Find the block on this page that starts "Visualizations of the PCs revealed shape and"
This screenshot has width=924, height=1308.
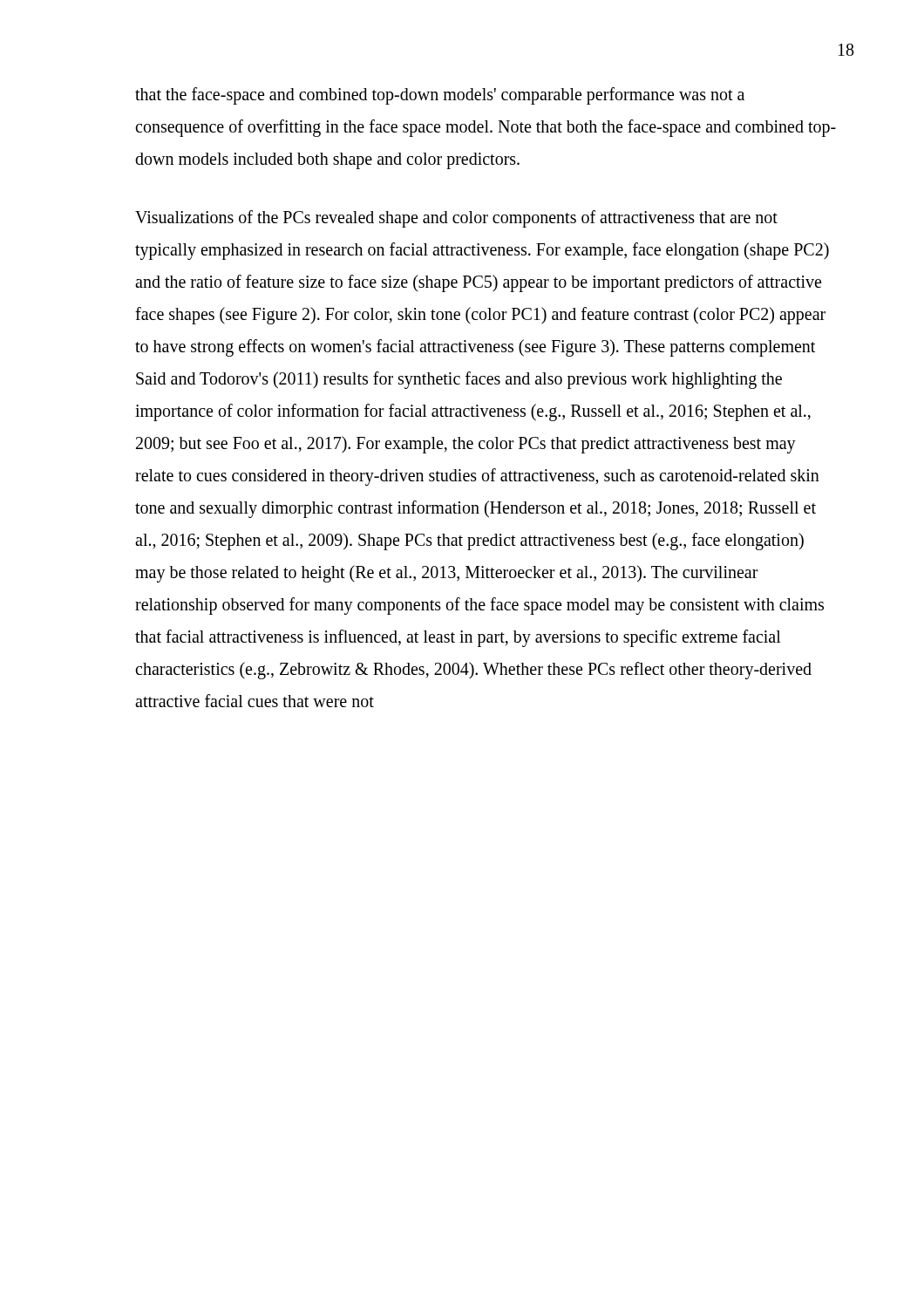pos(482,459)
